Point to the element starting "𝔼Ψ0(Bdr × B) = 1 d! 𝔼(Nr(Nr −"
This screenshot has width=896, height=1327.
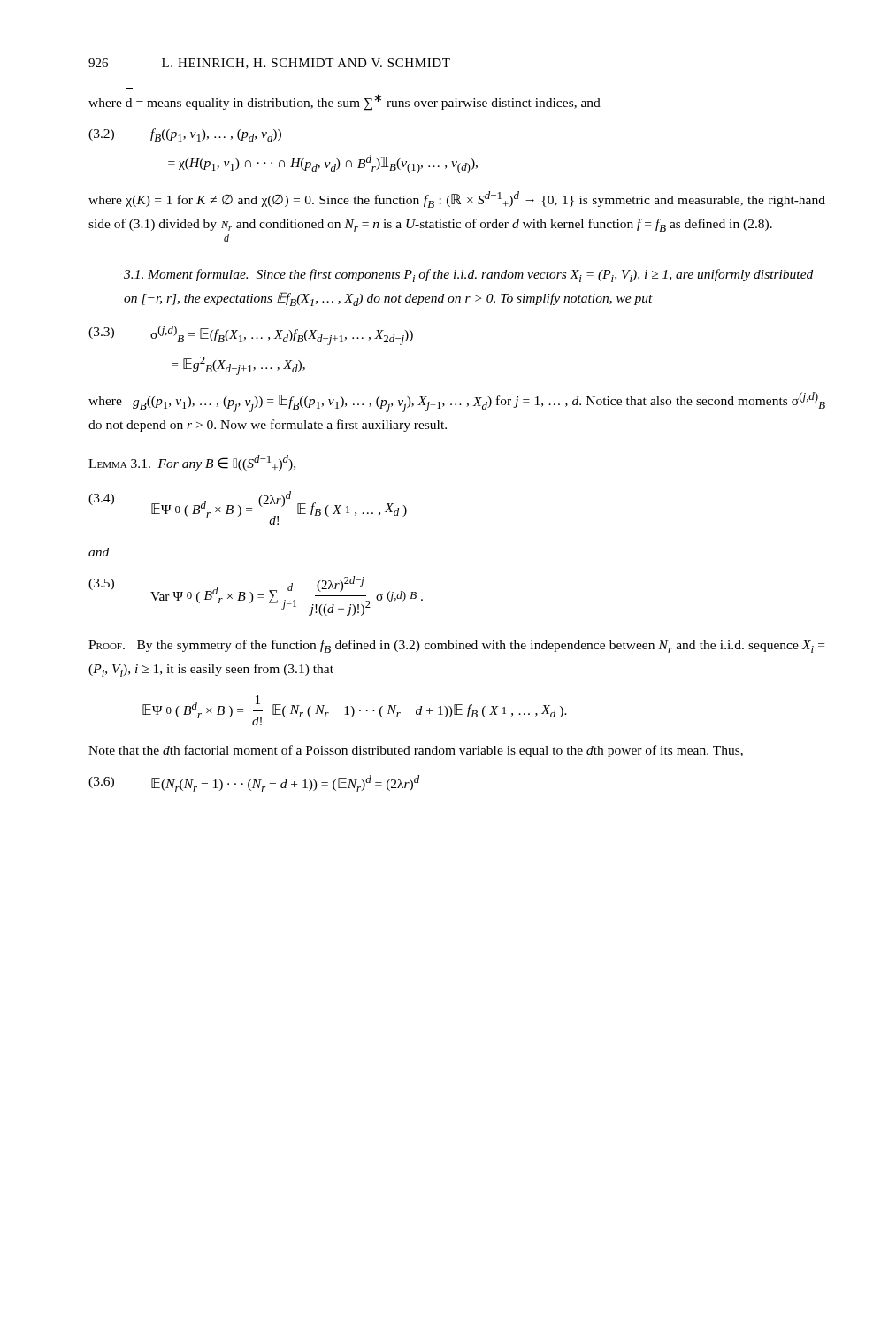tap(483, 710)
